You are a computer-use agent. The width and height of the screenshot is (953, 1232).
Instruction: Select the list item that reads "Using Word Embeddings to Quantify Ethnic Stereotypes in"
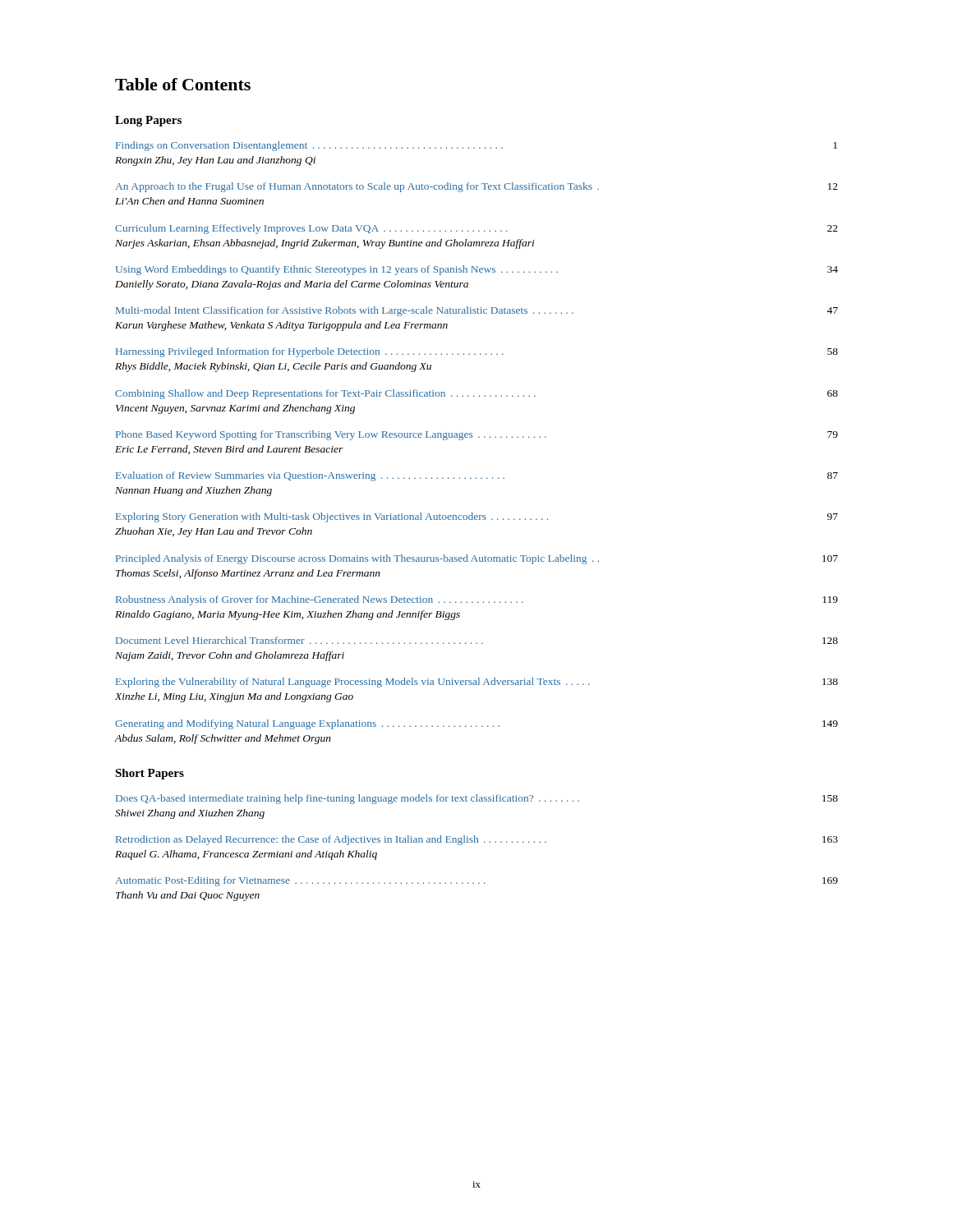pos(476,278)
